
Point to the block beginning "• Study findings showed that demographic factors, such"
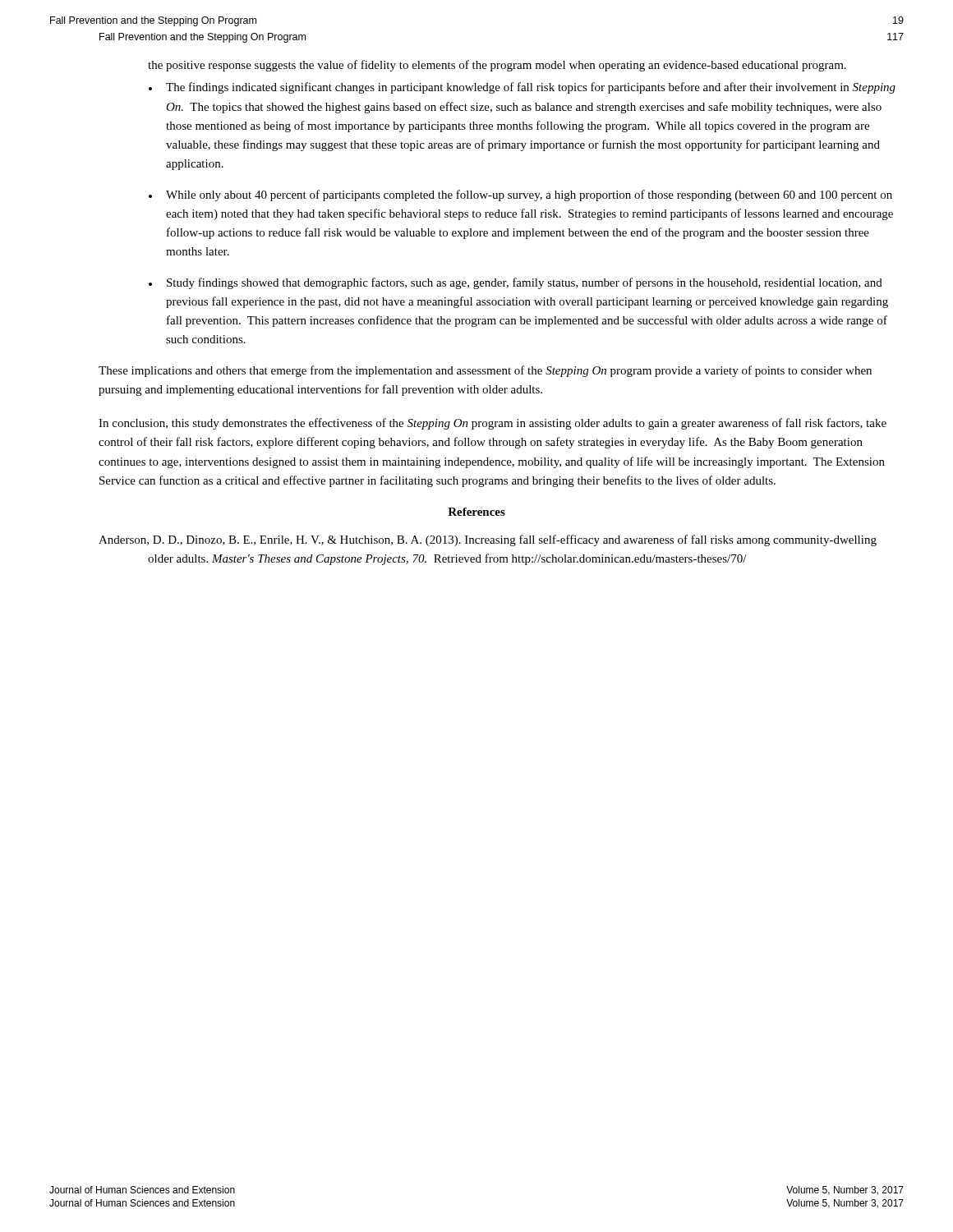tap(526, 311)
